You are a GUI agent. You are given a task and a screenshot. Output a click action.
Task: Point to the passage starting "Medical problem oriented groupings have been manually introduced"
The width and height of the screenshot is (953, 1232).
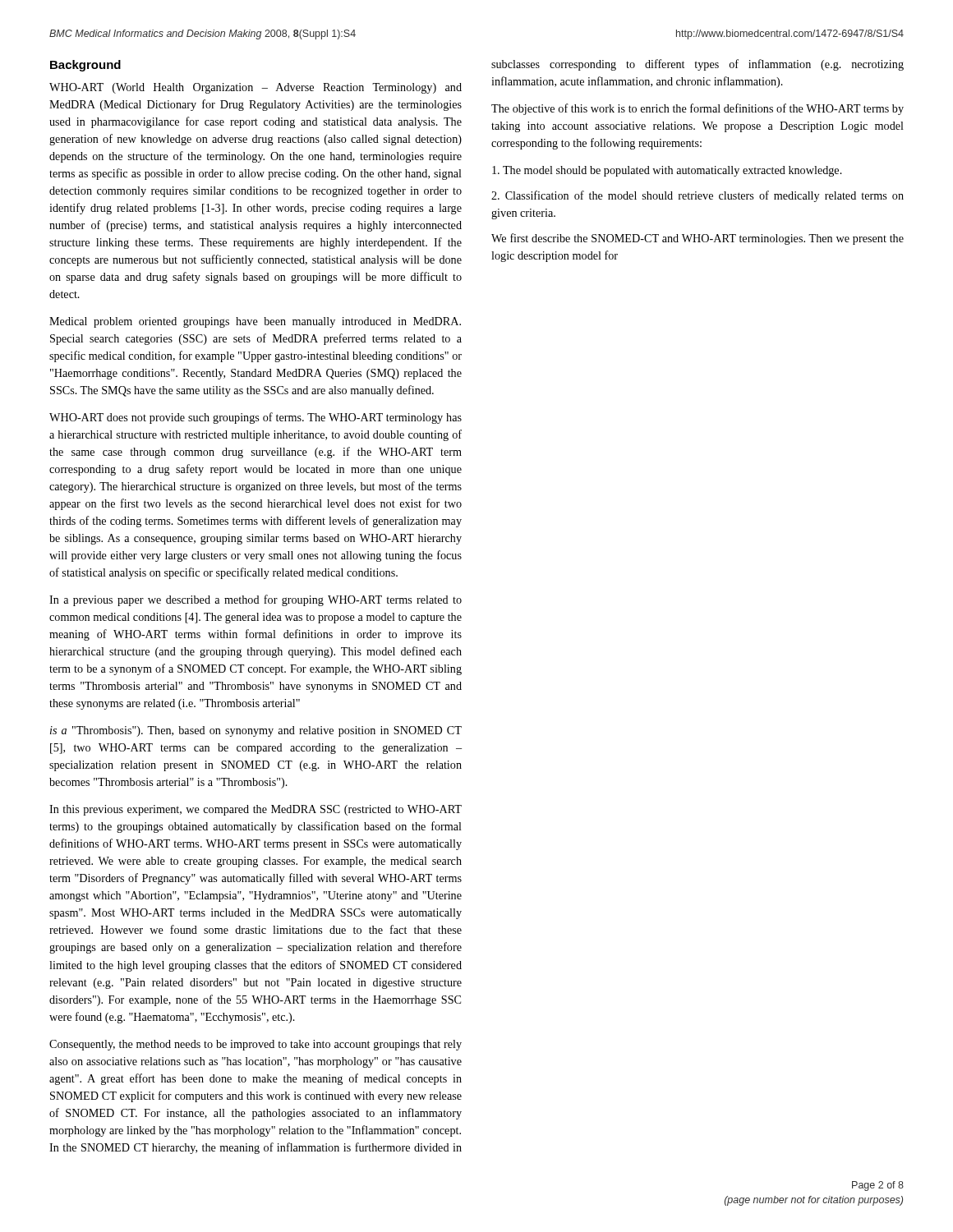[255, 356]
